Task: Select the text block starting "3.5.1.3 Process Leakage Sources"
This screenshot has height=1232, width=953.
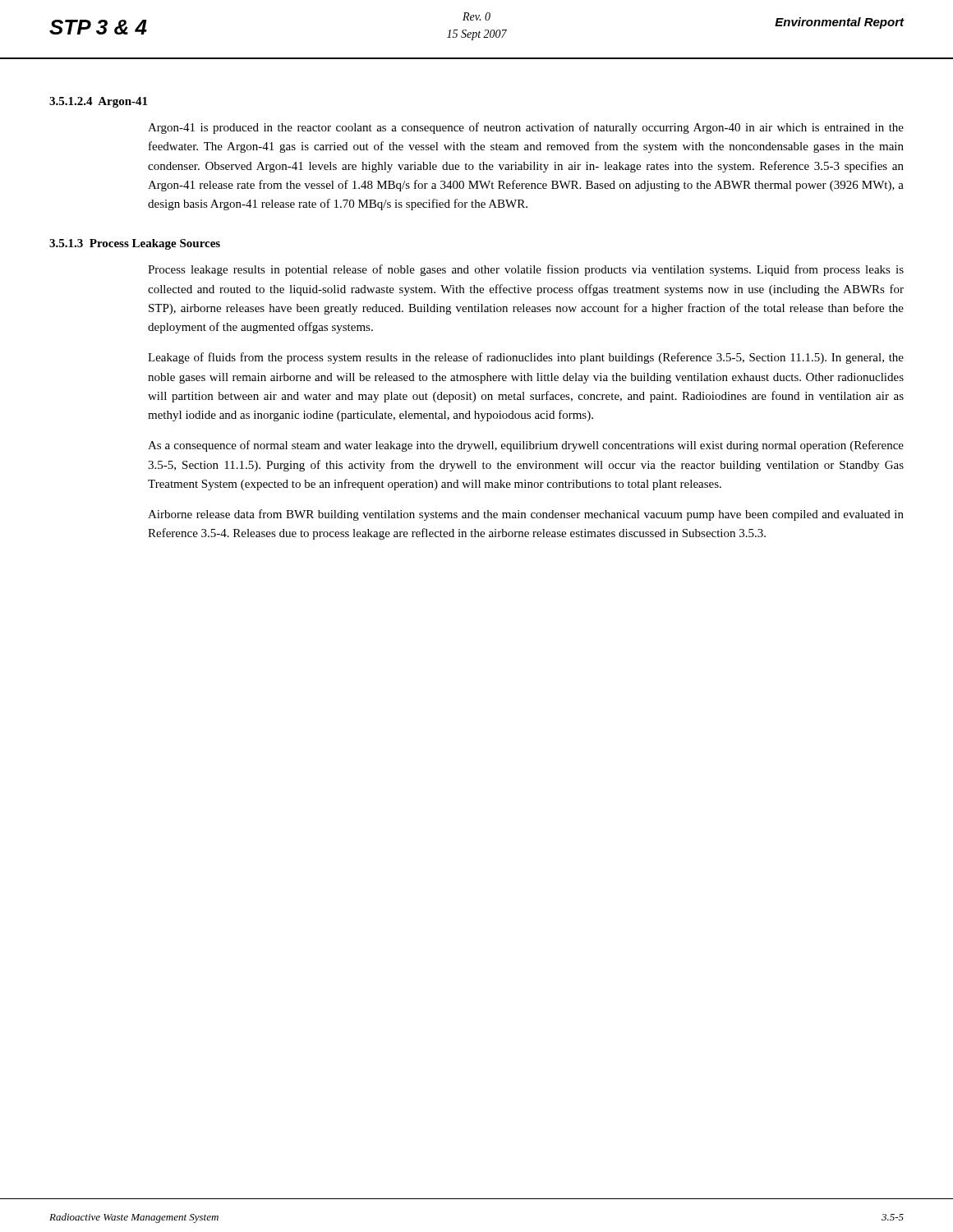Action: [135, 243]
